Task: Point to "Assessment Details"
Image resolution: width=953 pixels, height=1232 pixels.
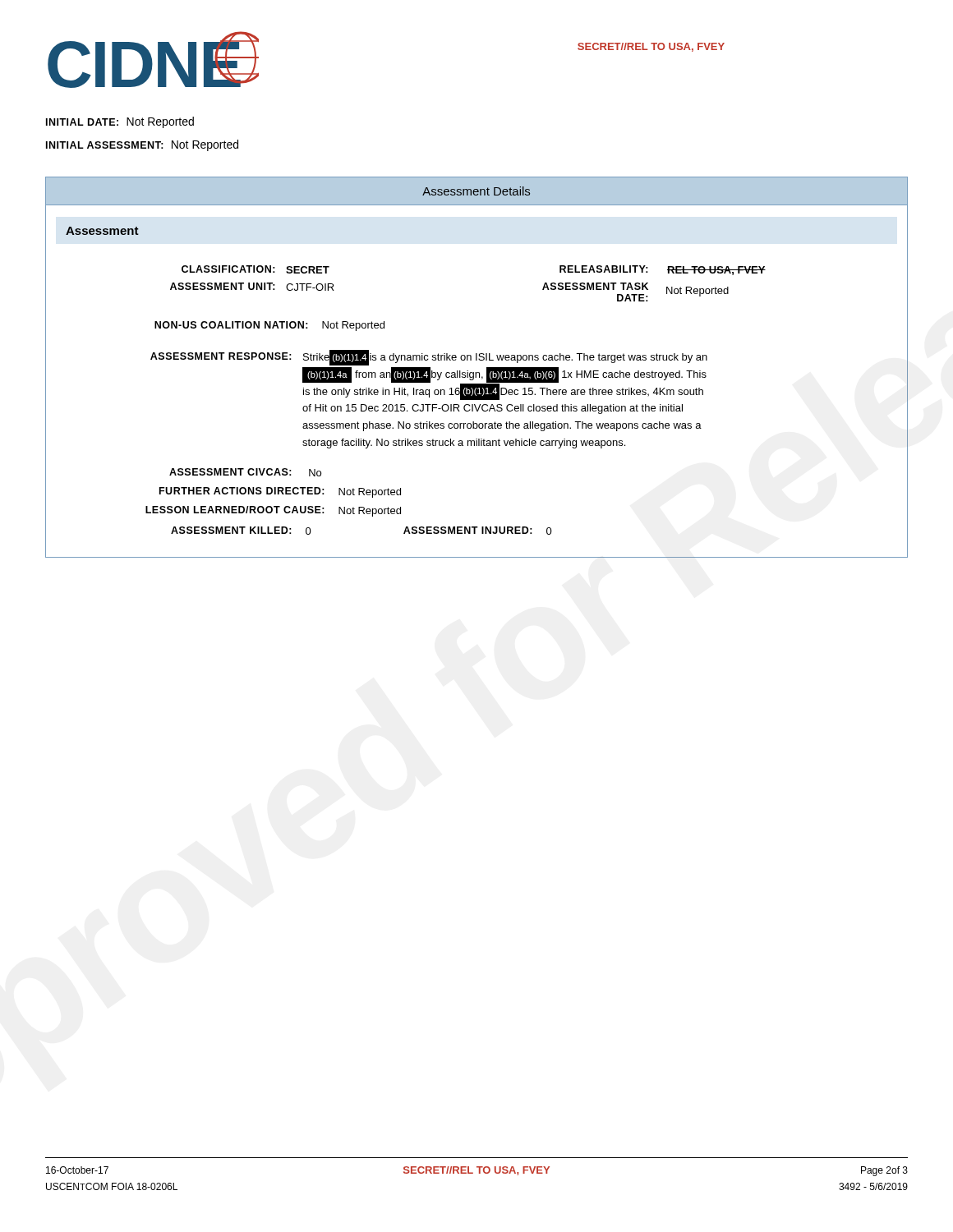Action: (476, 191)
